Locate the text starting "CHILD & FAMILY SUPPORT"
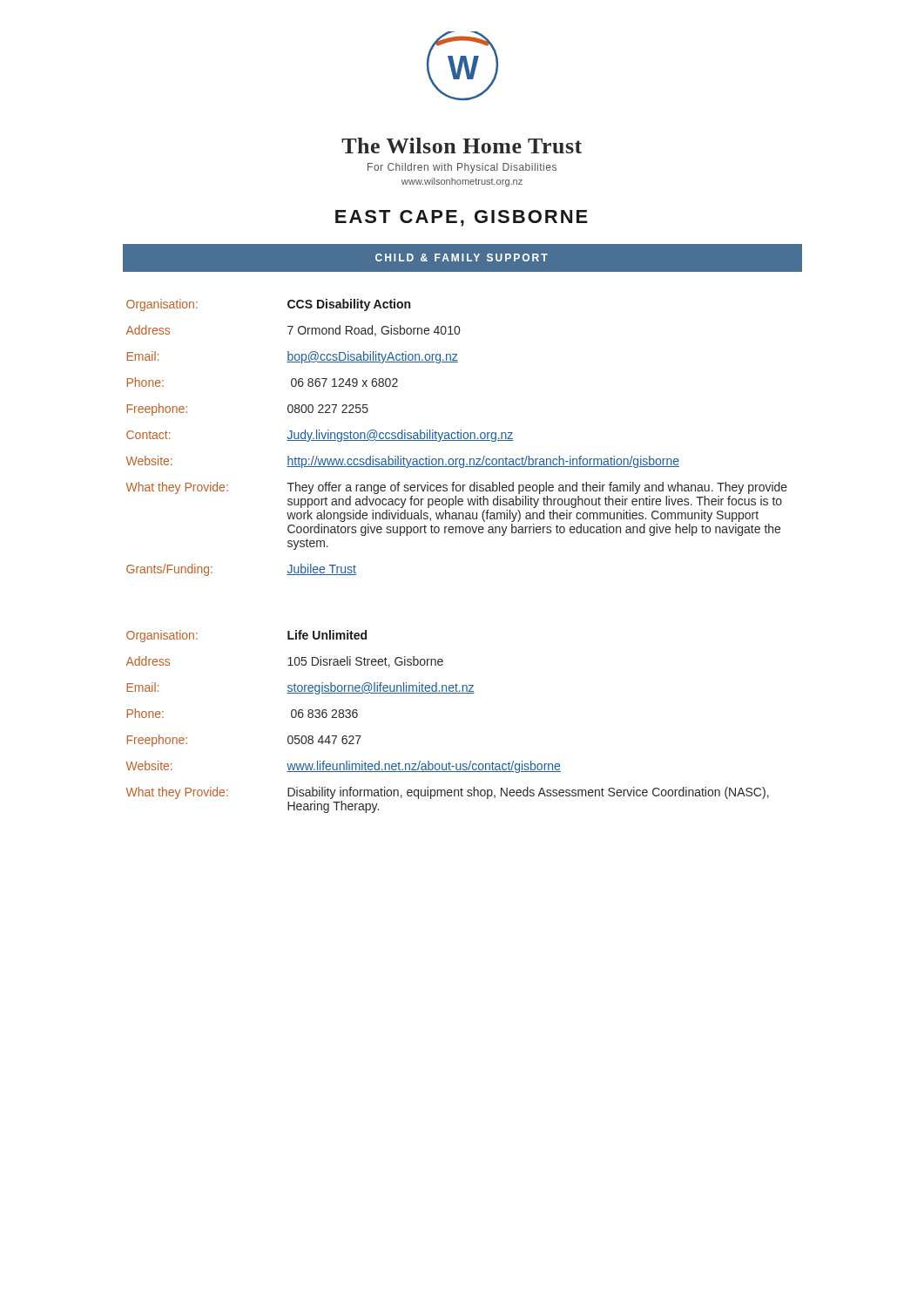 coord(462,258)
